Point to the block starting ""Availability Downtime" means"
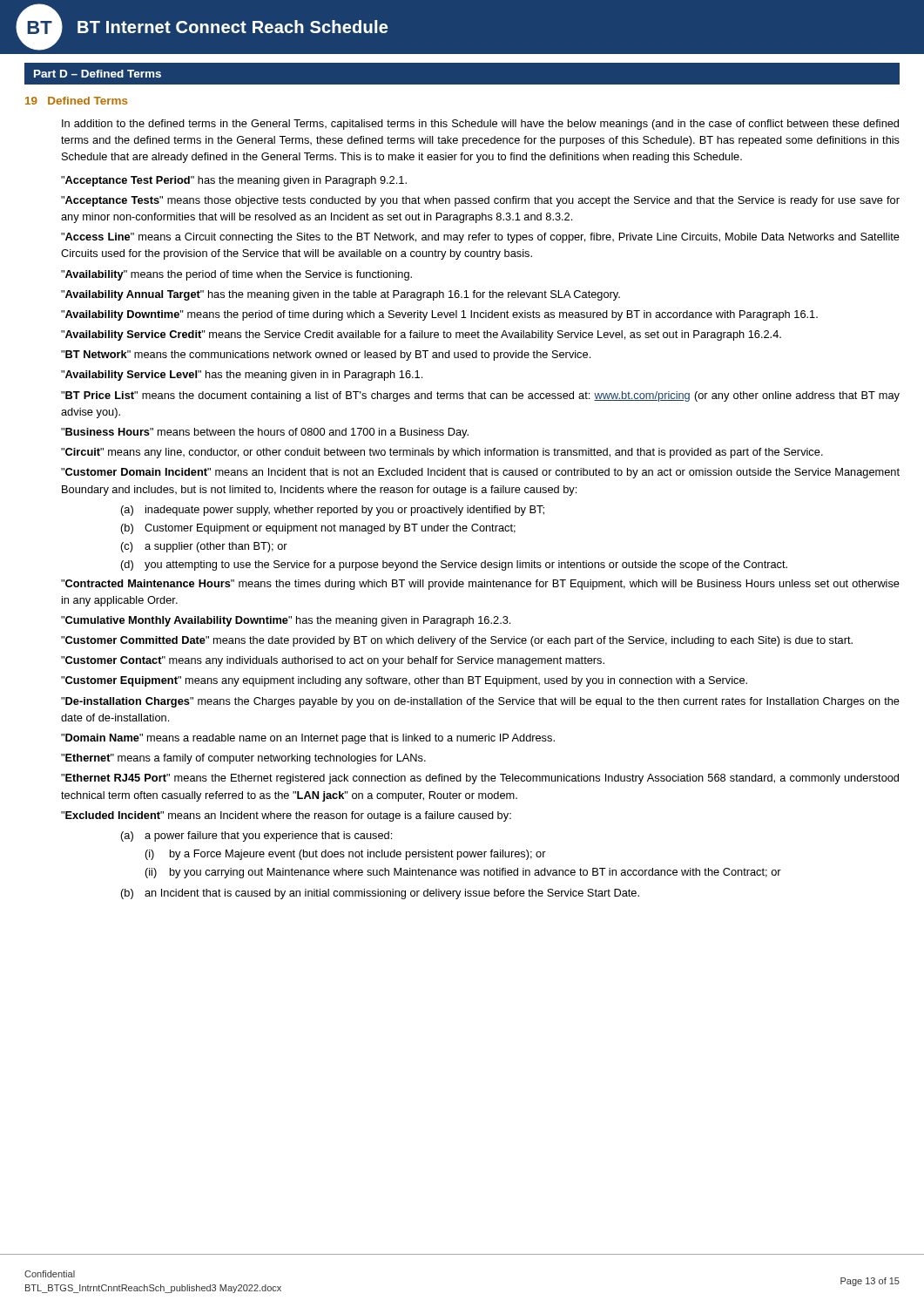The image size is (924, 1307). click(440, 314)
